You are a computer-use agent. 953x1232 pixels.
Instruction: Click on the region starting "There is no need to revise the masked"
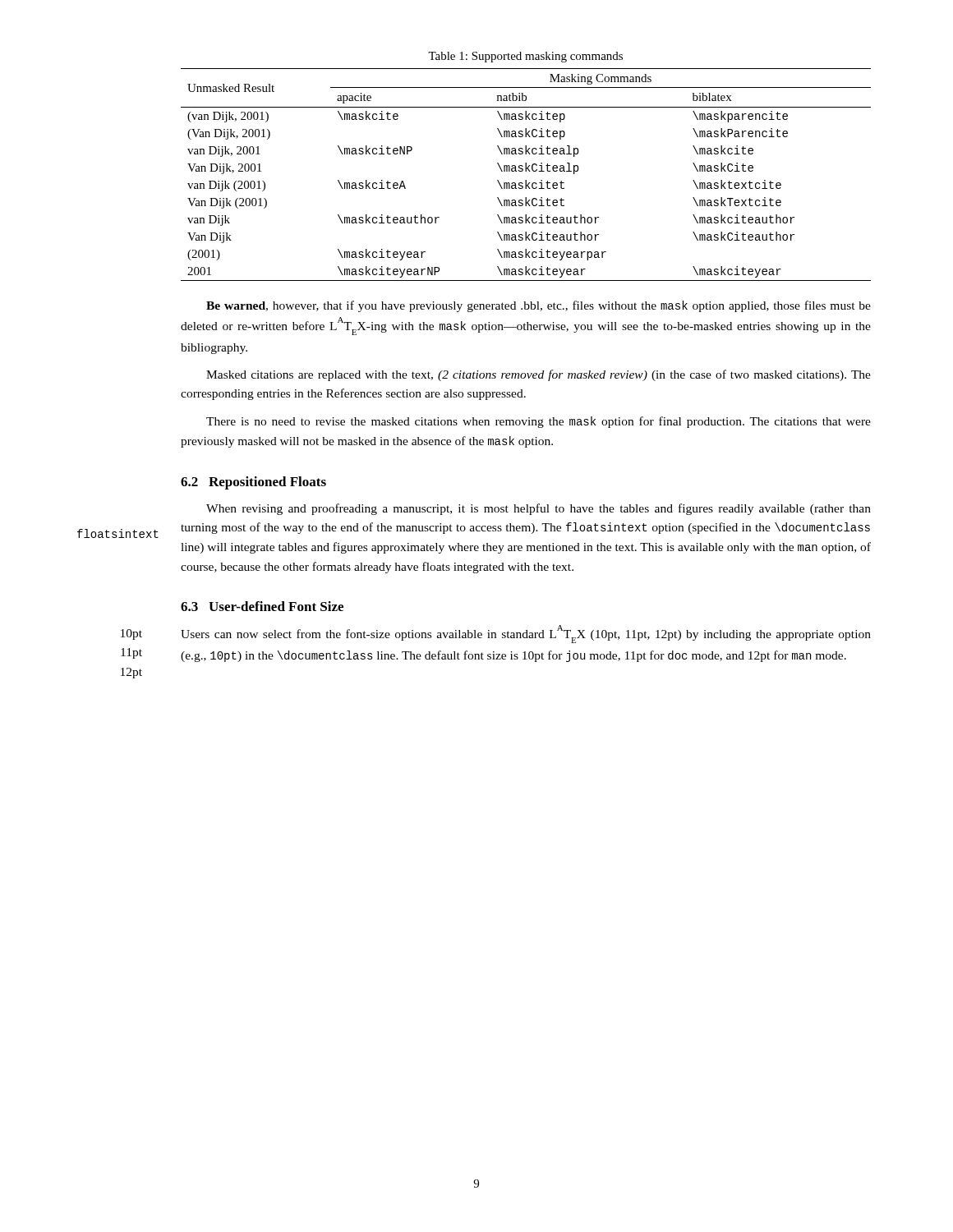tap(526, 431)
